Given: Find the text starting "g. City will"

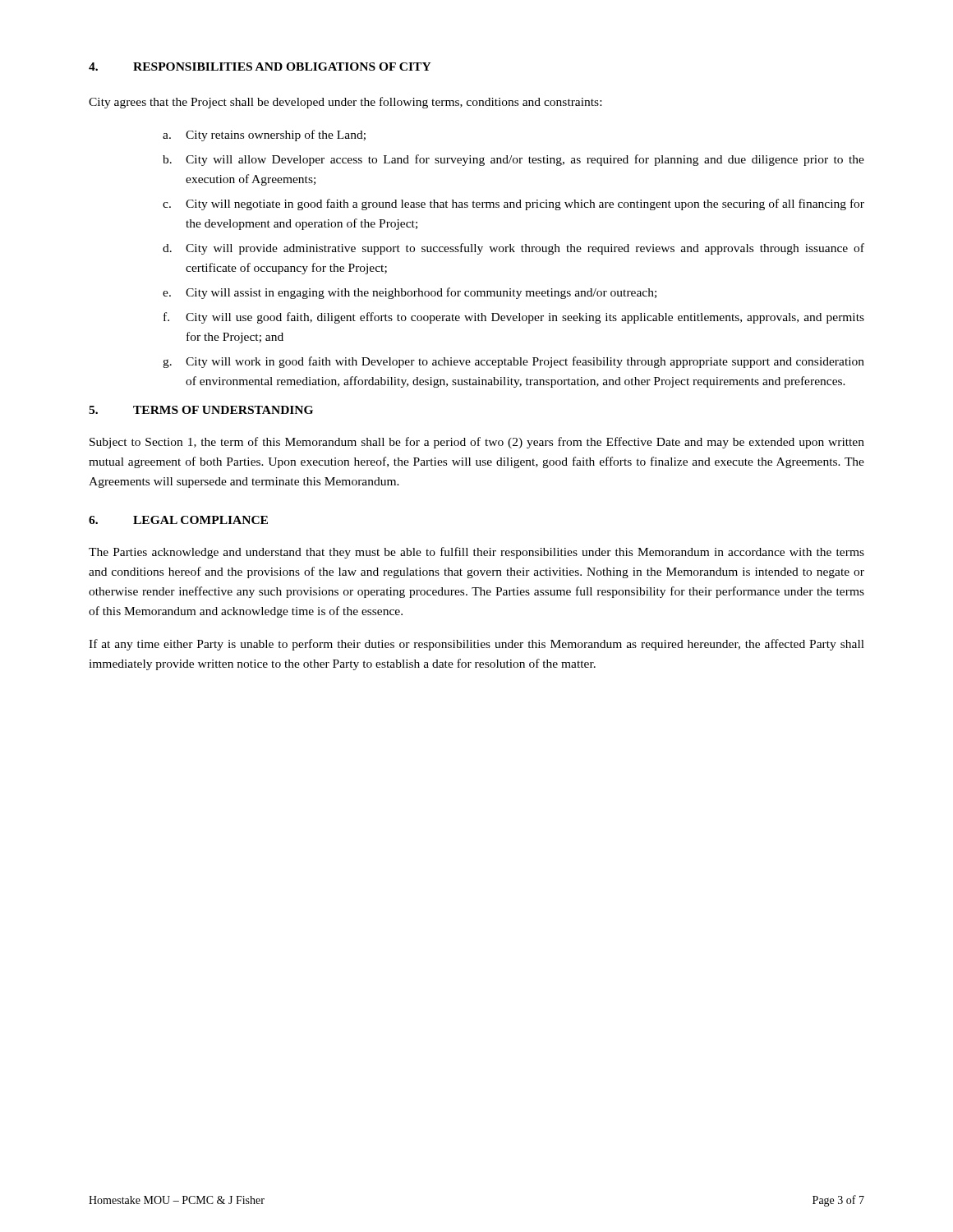Looking at the screenshot, I should point(513,371).
